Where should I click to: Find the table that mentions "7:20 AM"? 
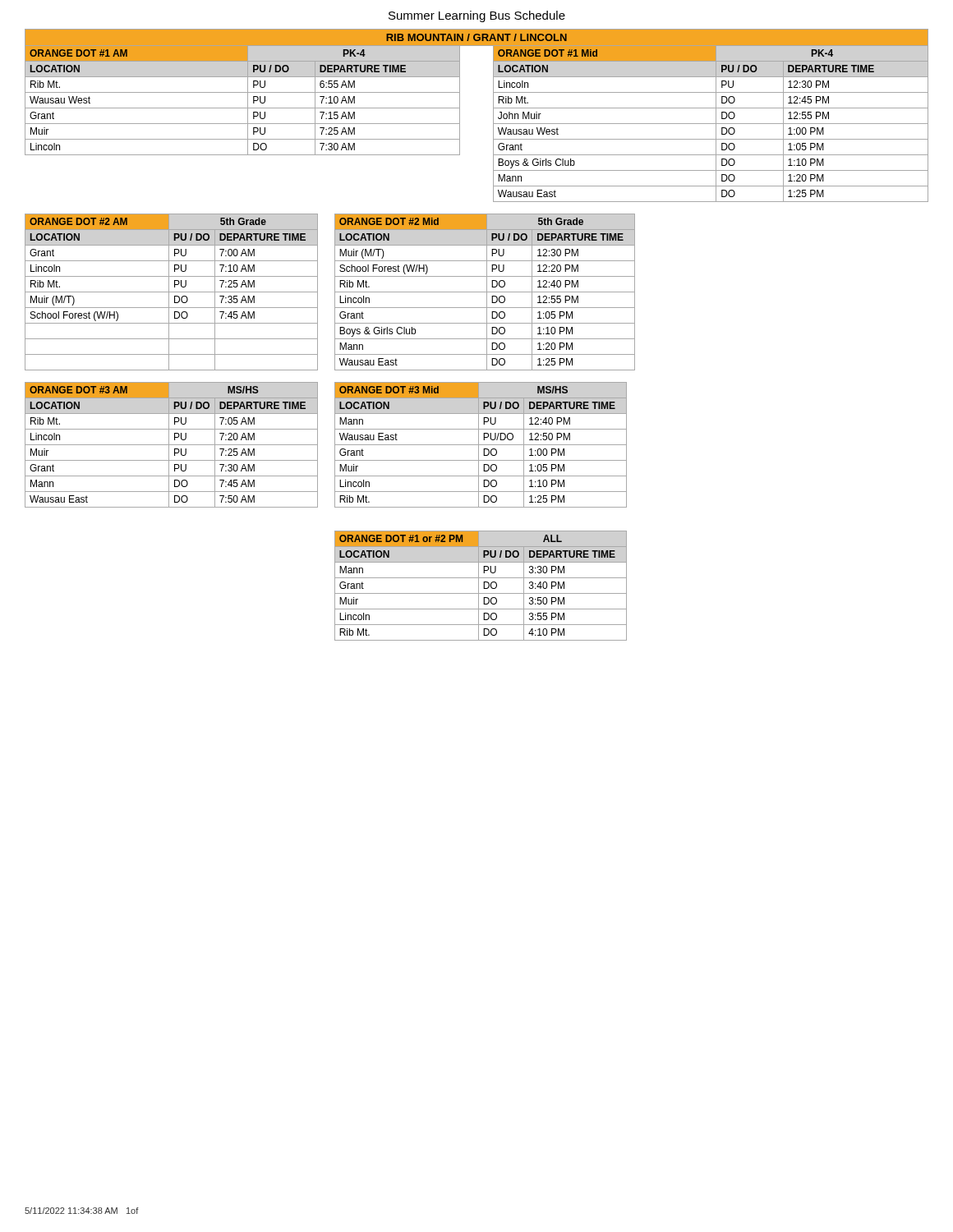[x=171, y=511]
